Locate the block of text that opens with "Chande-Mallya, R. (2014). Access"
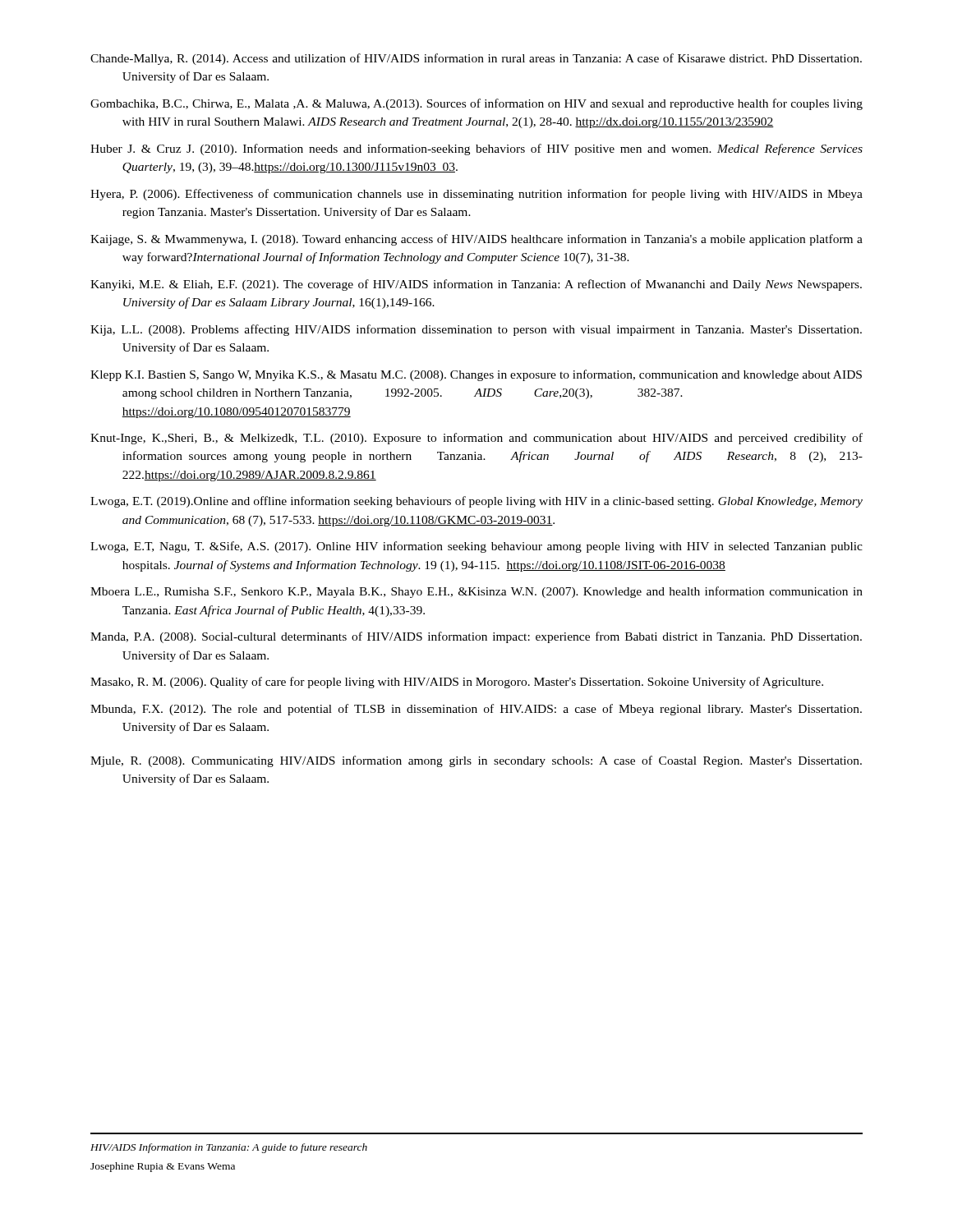Viewport: 953px width, 1232px height. (476, 67)
